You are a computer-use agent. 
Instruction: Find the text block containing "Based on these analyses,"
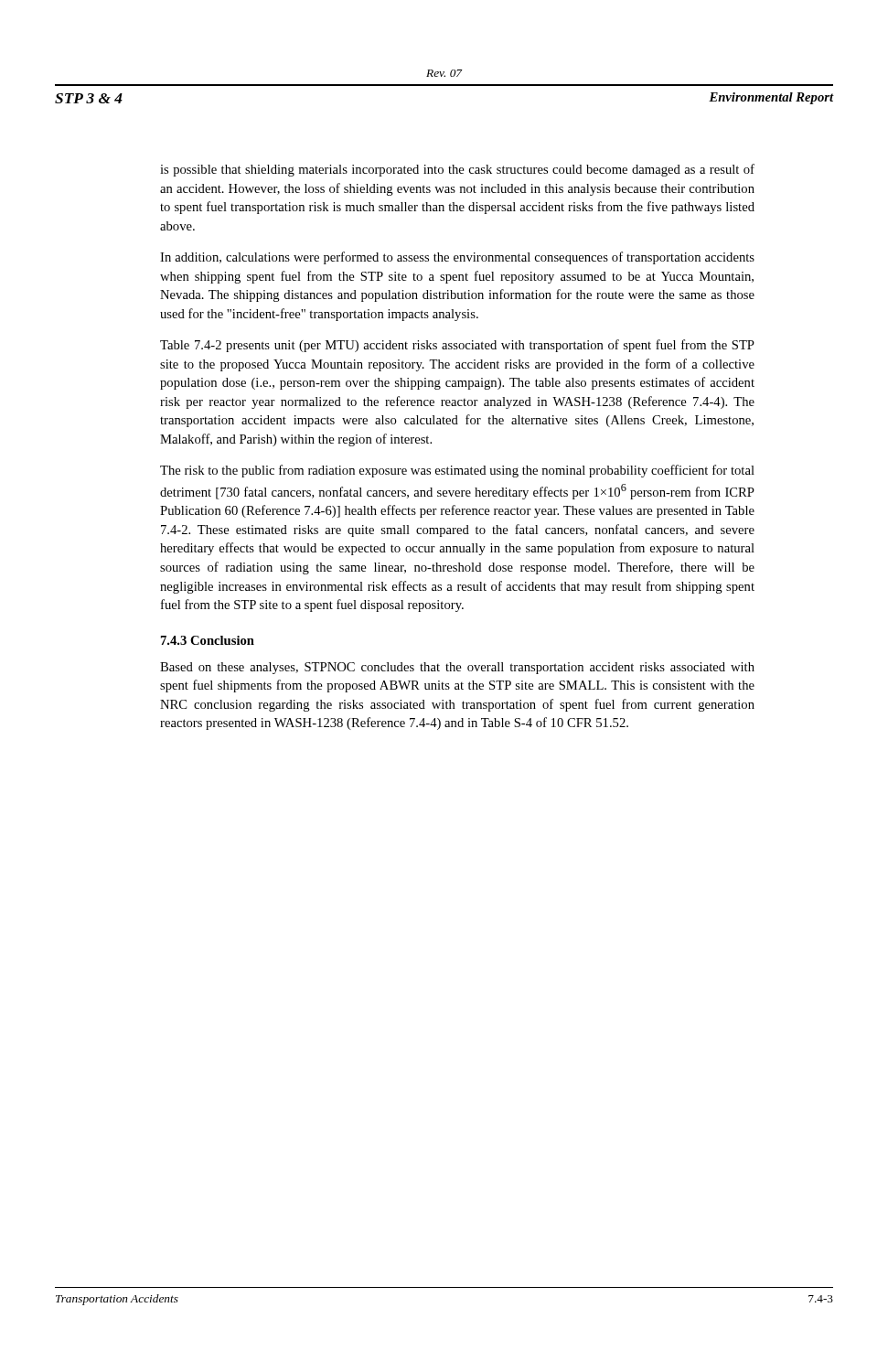[457, 695]
